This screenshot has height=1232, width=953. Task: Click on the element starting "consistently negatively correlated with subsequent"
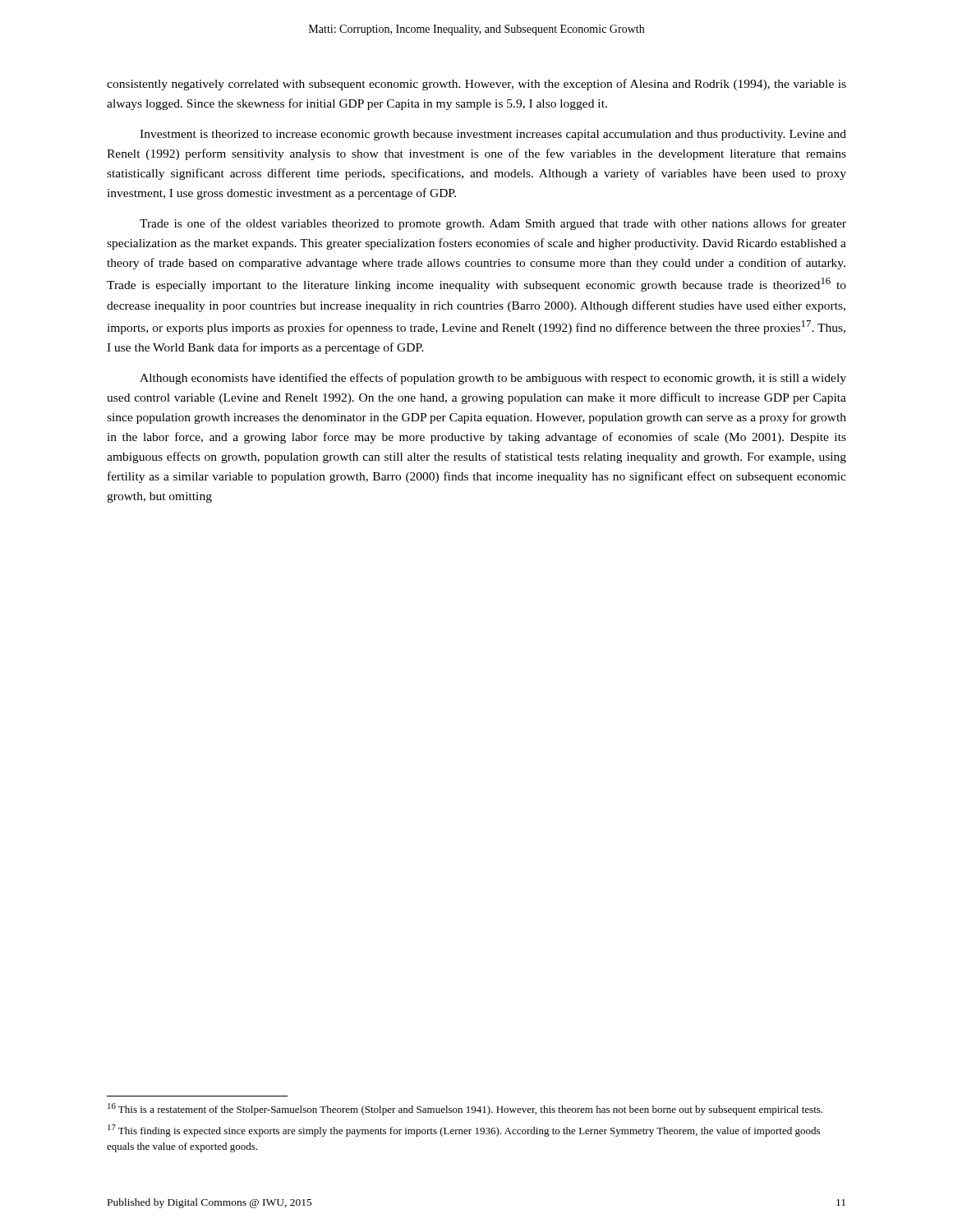(476, 290)
